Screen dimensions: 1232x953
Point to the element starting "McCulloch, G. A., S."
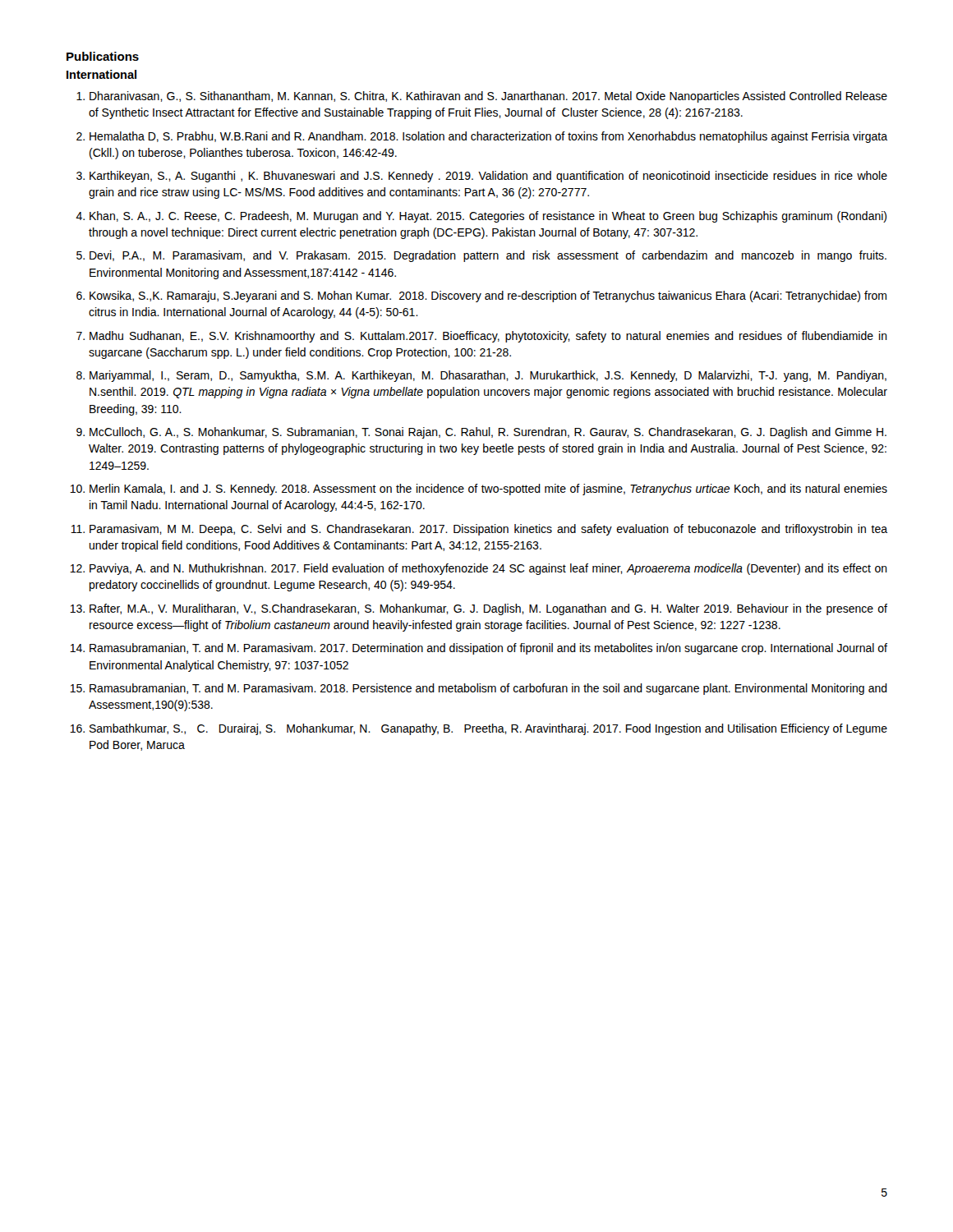pos(488,449)
